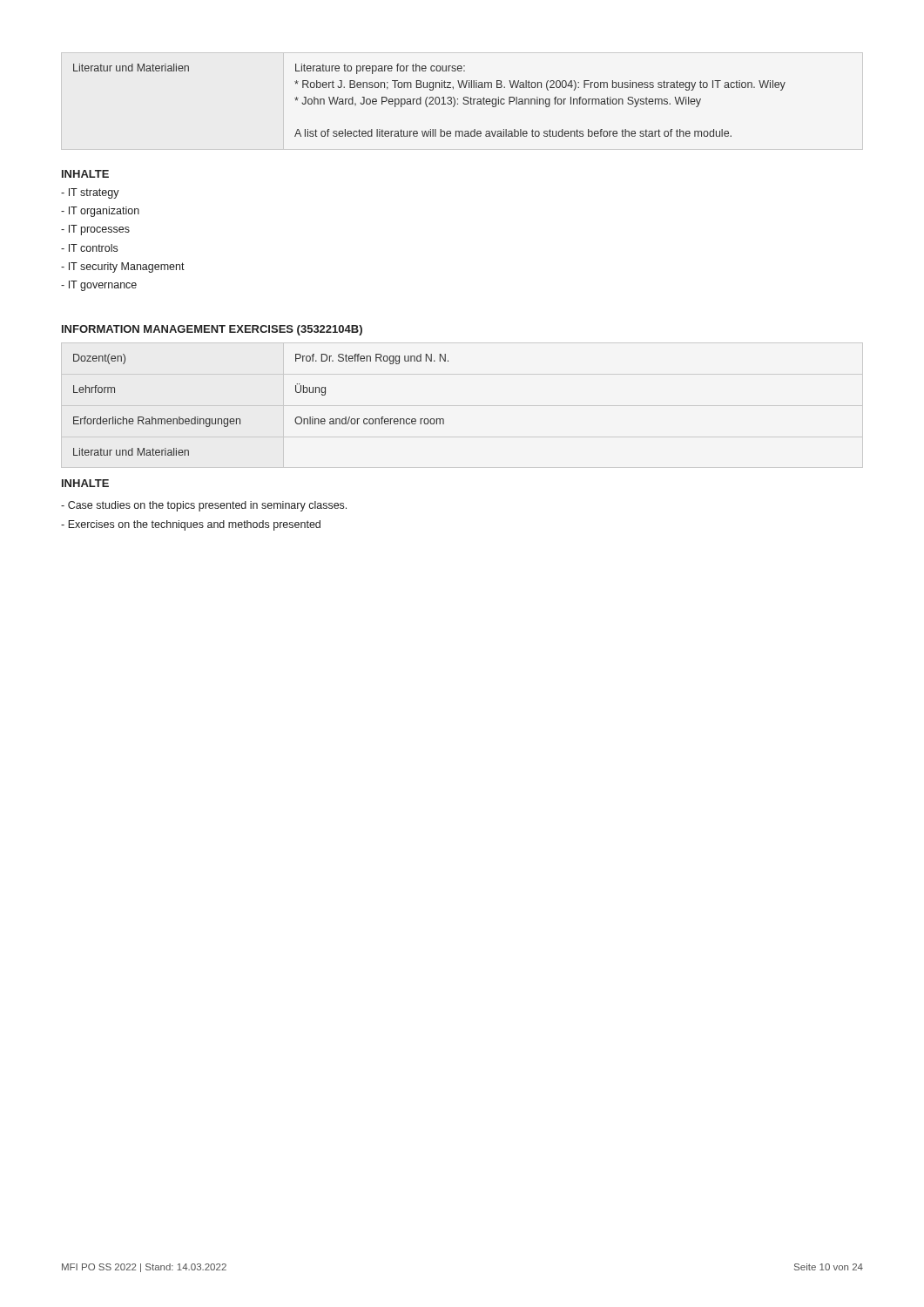Locate the text "IT organization"
The height and width of the screenshot is (1307, 924).
(x=100, y=211)
